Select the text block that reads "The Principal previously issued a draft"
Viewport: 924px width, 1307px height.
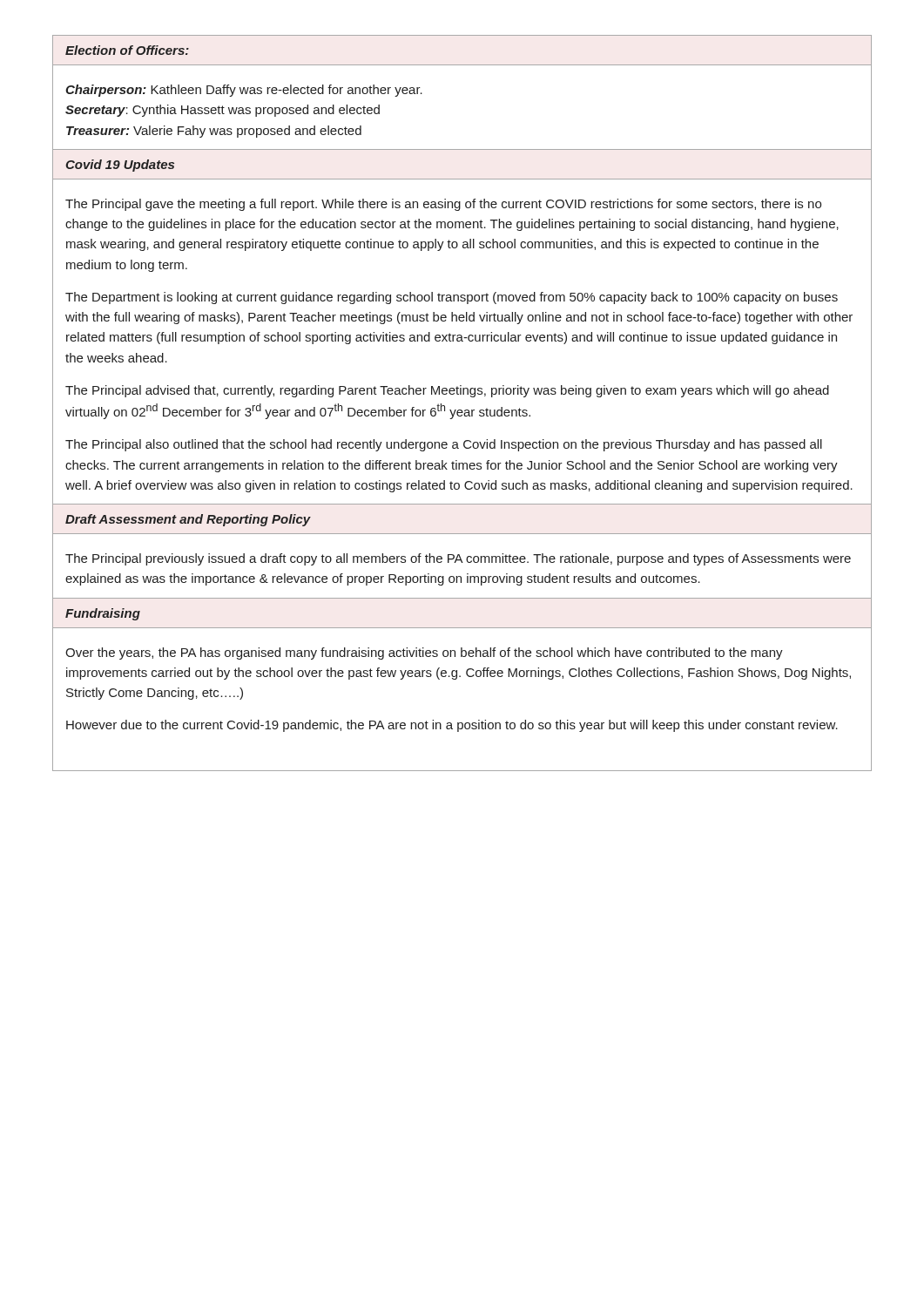pos(462,568)
